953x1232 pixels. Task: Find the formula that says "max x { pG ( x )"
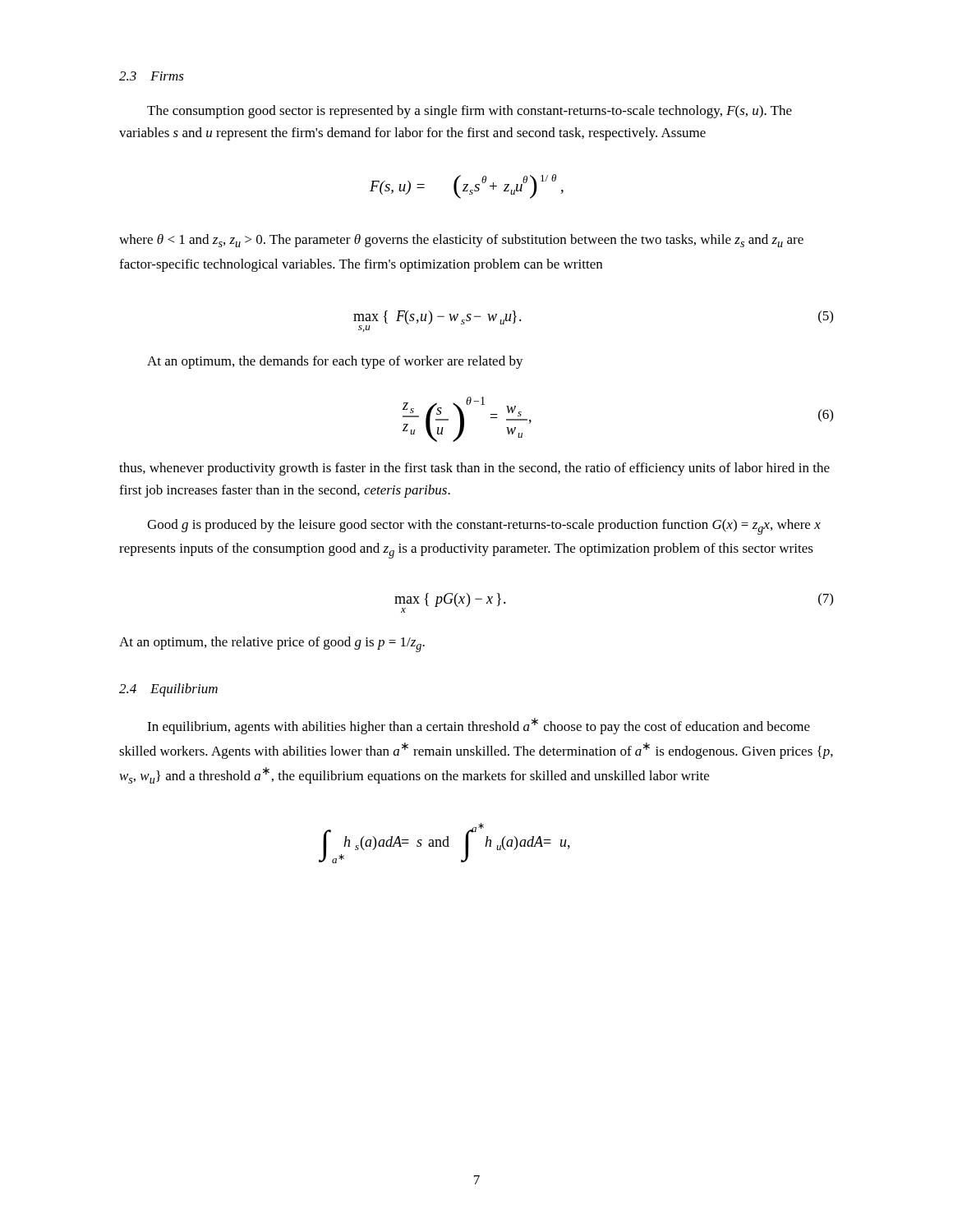448,603
